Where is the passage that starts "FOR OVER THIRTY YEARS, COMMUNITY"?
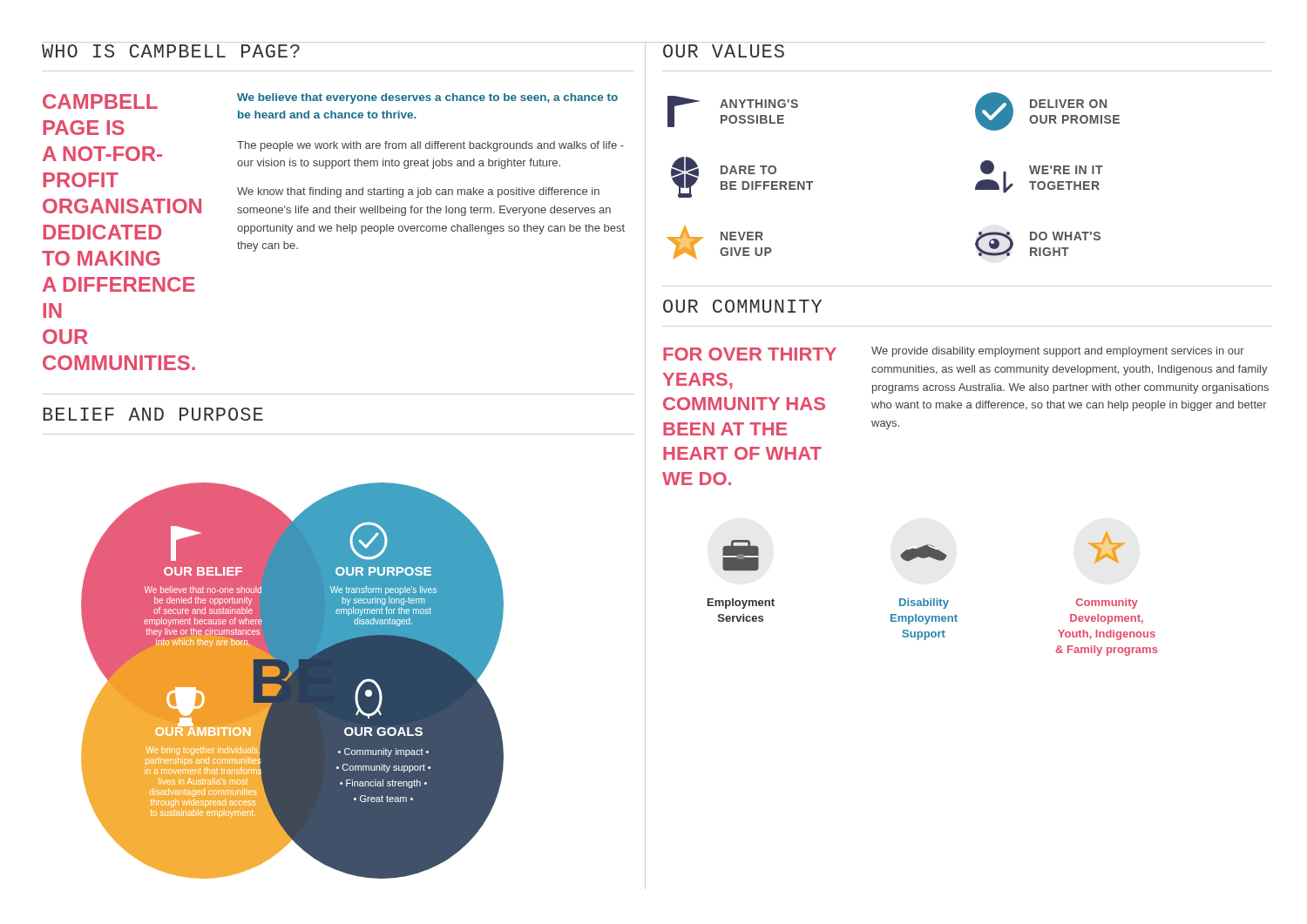This screenshot has height=924, width=1307. [x=754, y=417]
